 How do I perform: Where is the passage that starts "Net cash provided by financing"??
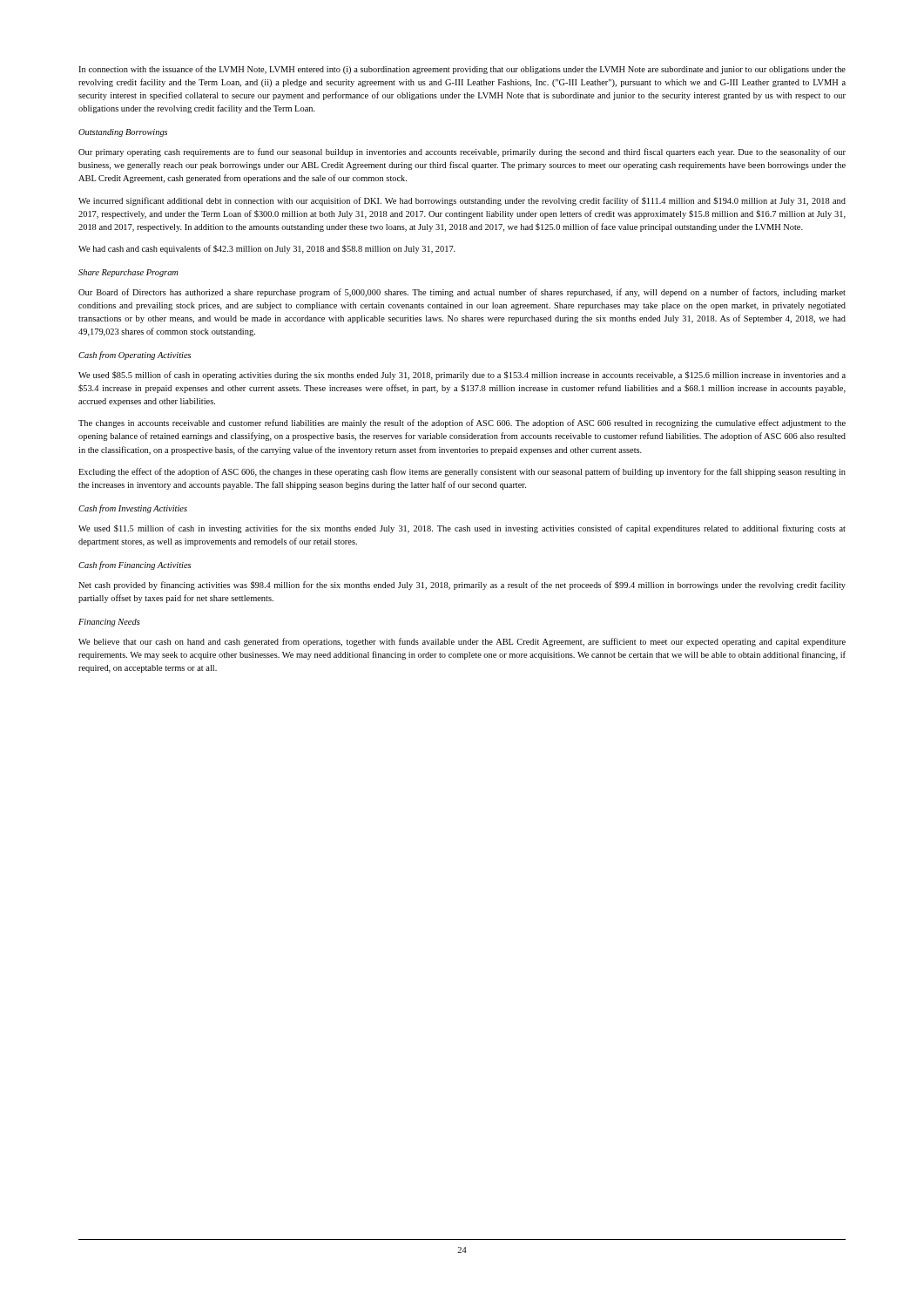click(x=462, y=592)
